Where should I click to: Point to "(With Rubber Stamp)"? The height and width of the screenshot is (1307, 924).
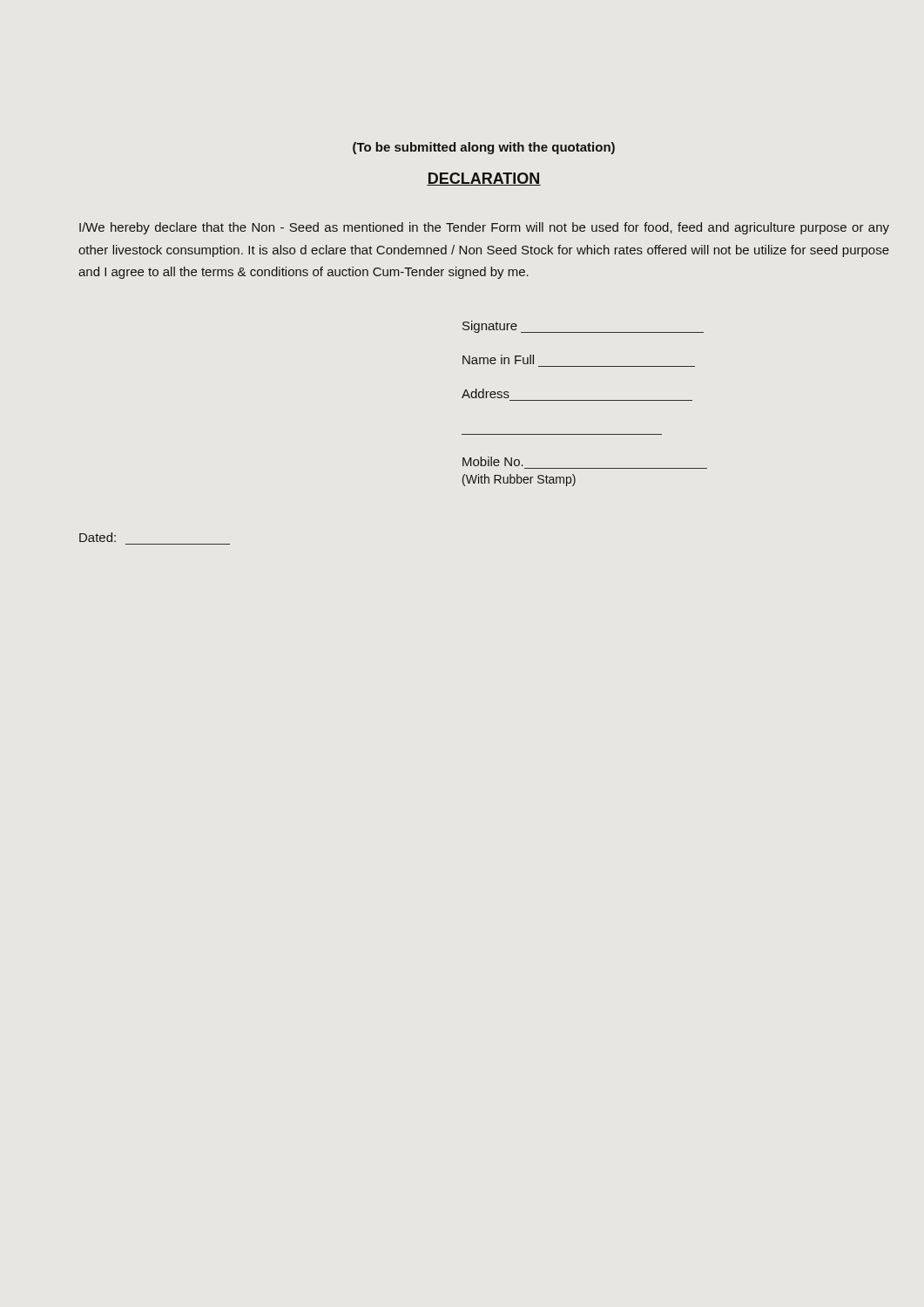point(519,479)
